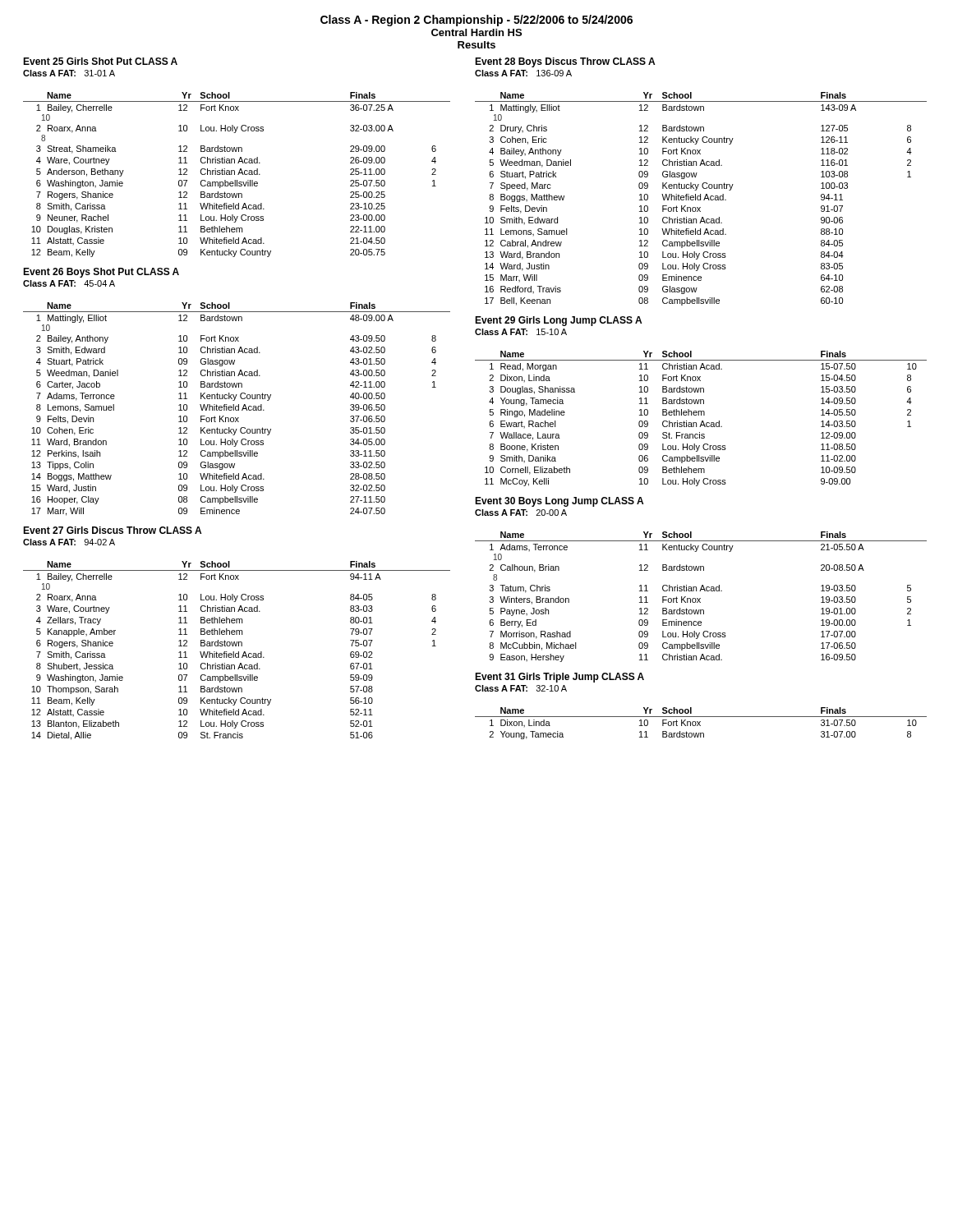Locate the table with the text "143-09 A"
The height and width of the screenshot is (1232, 953).
pos(701,198)
